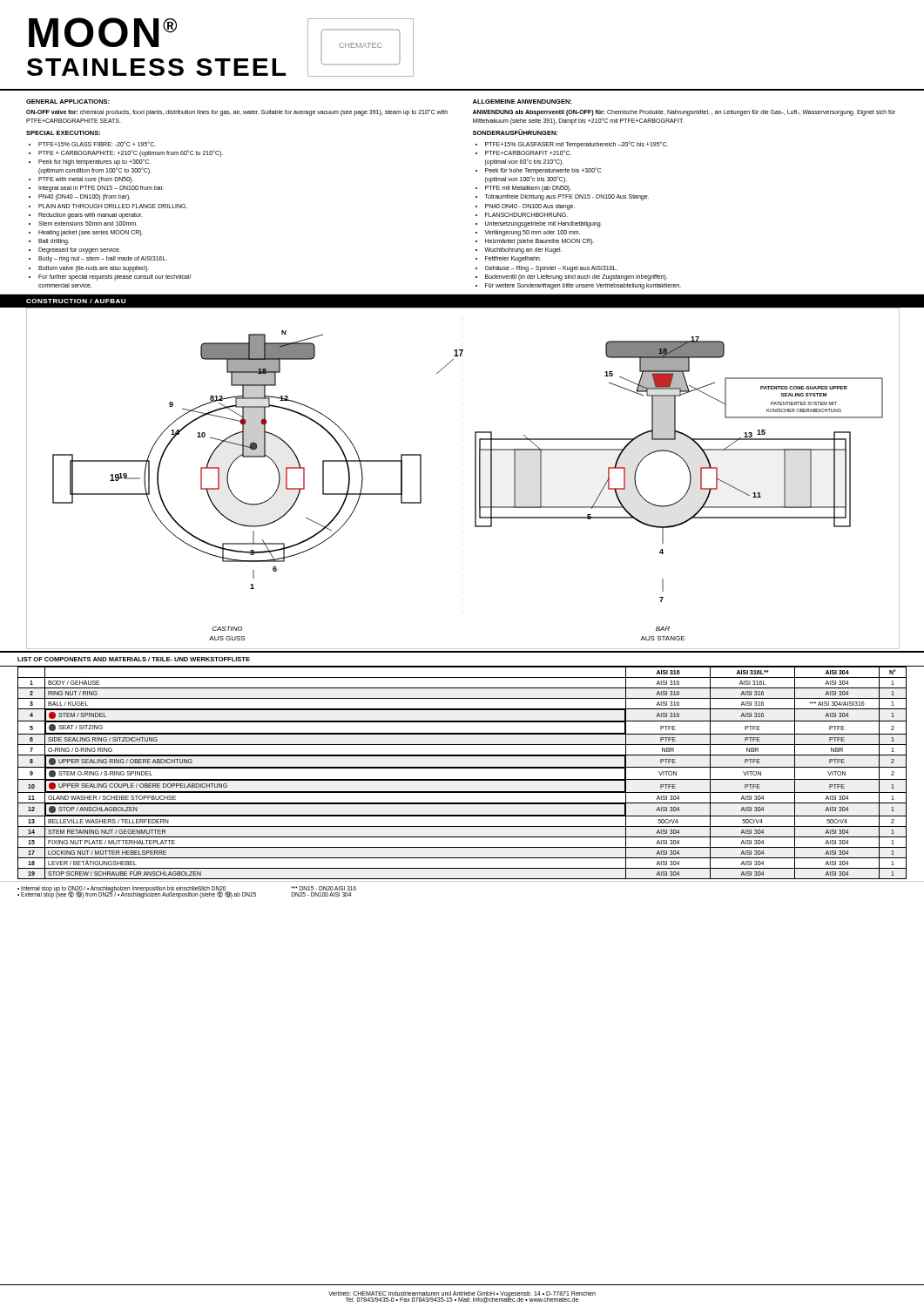Click on the element starting "PLAIN AND THROUGH DRILLED FLANGE DRILLING."
This screenshot has height=1307, width=924.
(x=113, y=206)
